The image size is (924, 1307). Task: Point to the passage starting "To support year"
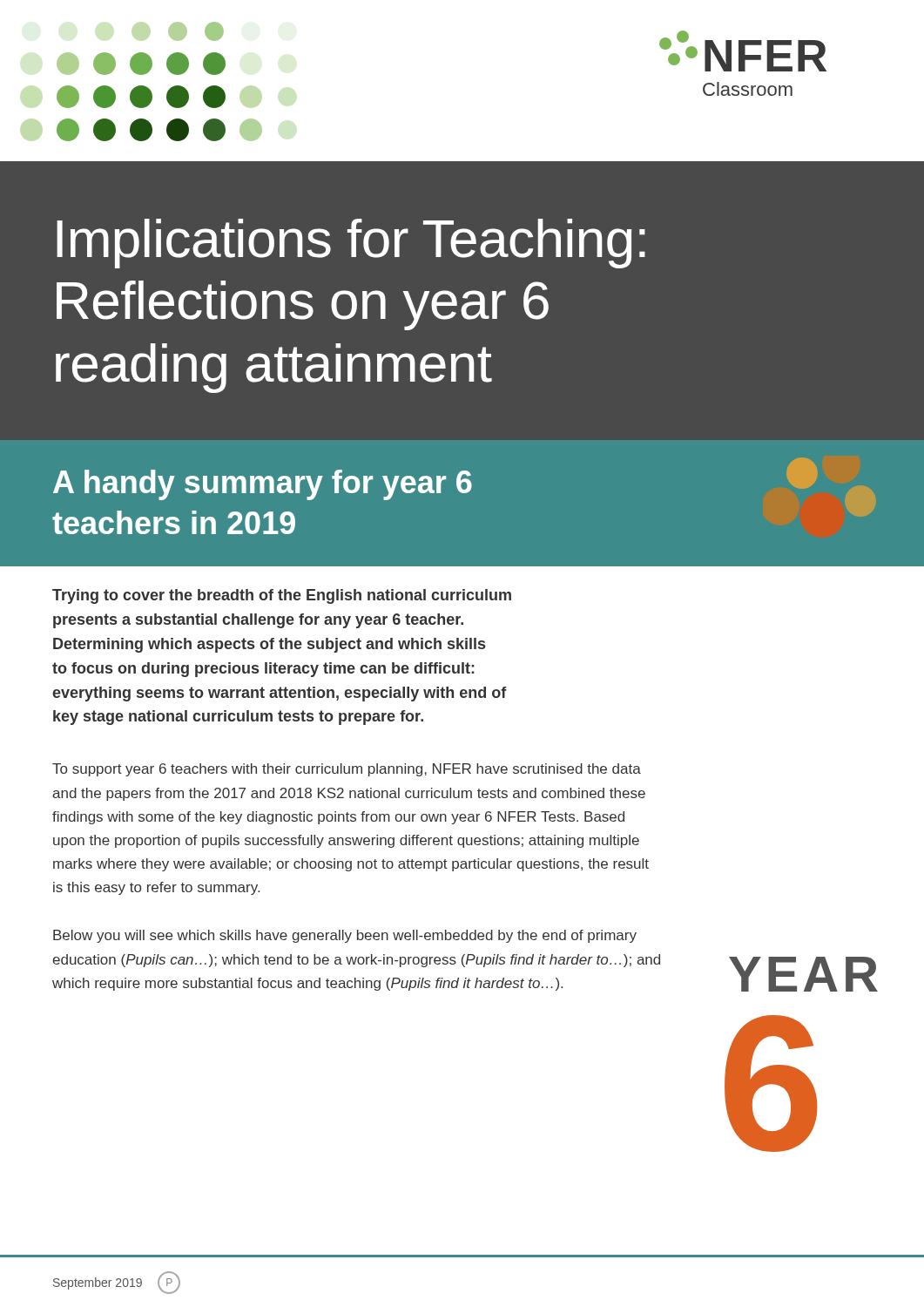[x=351, y=828]
